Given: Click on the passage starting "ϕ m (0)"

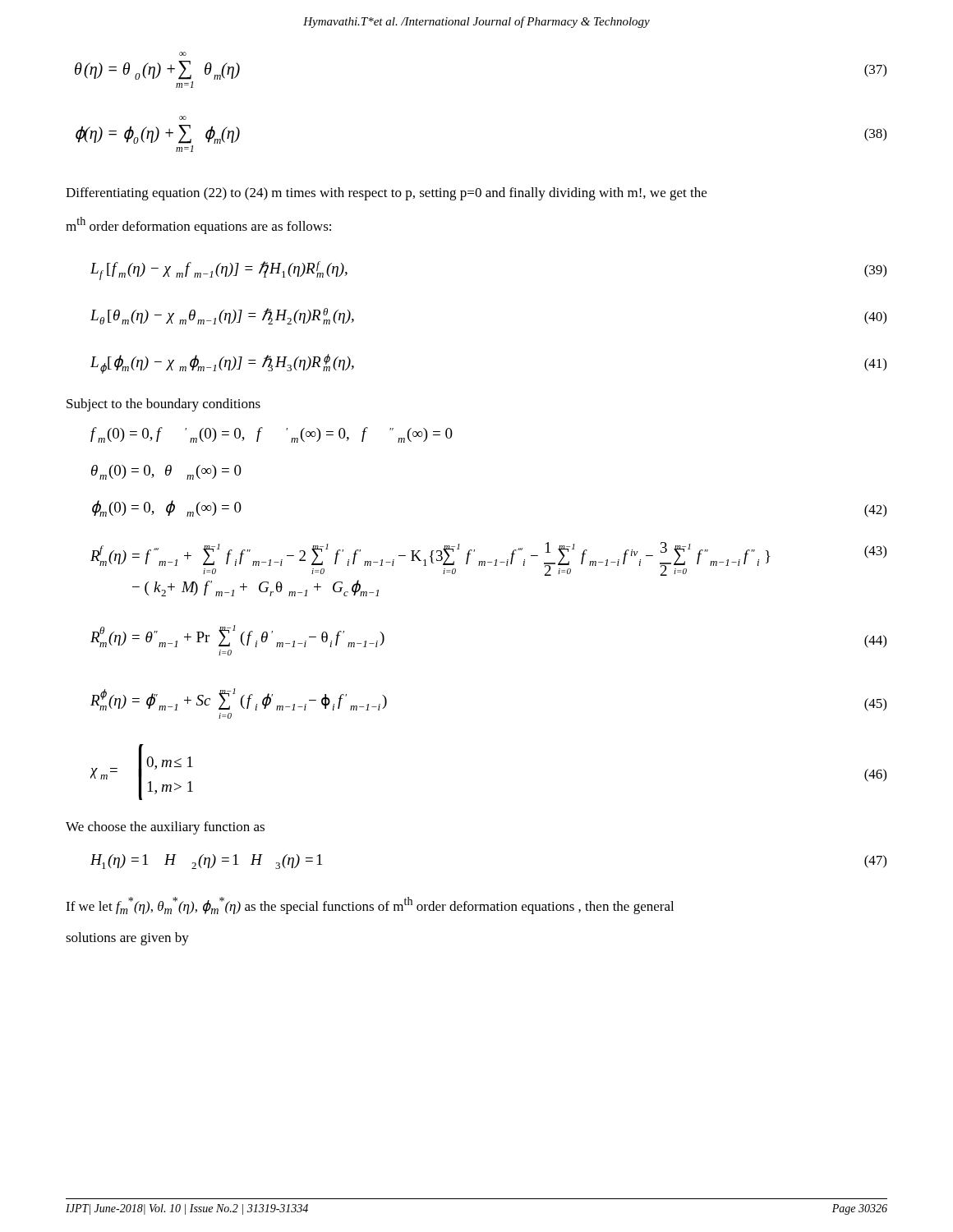Looking at the screenshot, I should [x=170, y=509].
